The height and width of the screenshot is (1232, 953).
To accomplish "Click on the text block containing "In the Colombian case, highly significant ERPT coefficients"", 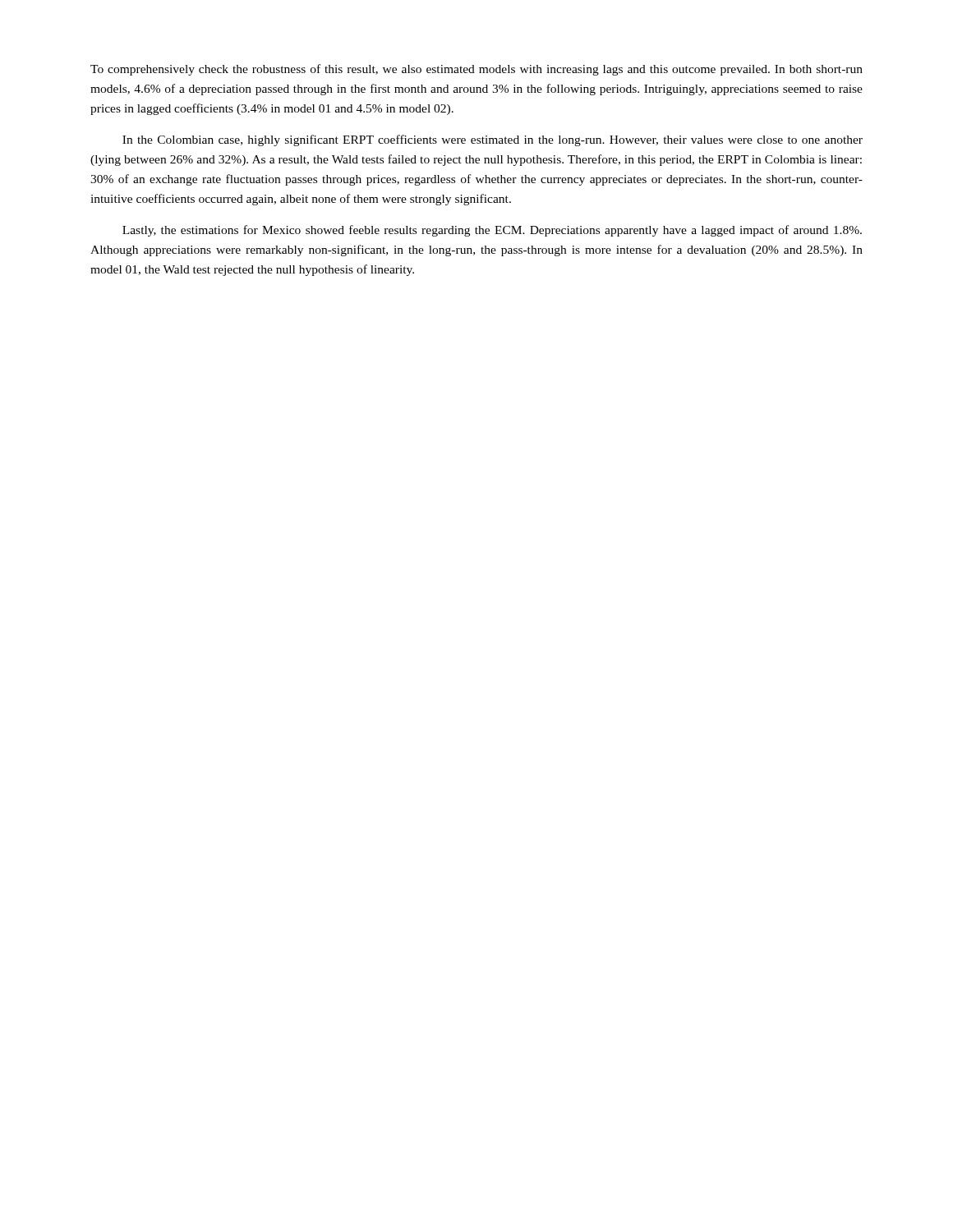I will pyautogui.click(x=476, y=169).
